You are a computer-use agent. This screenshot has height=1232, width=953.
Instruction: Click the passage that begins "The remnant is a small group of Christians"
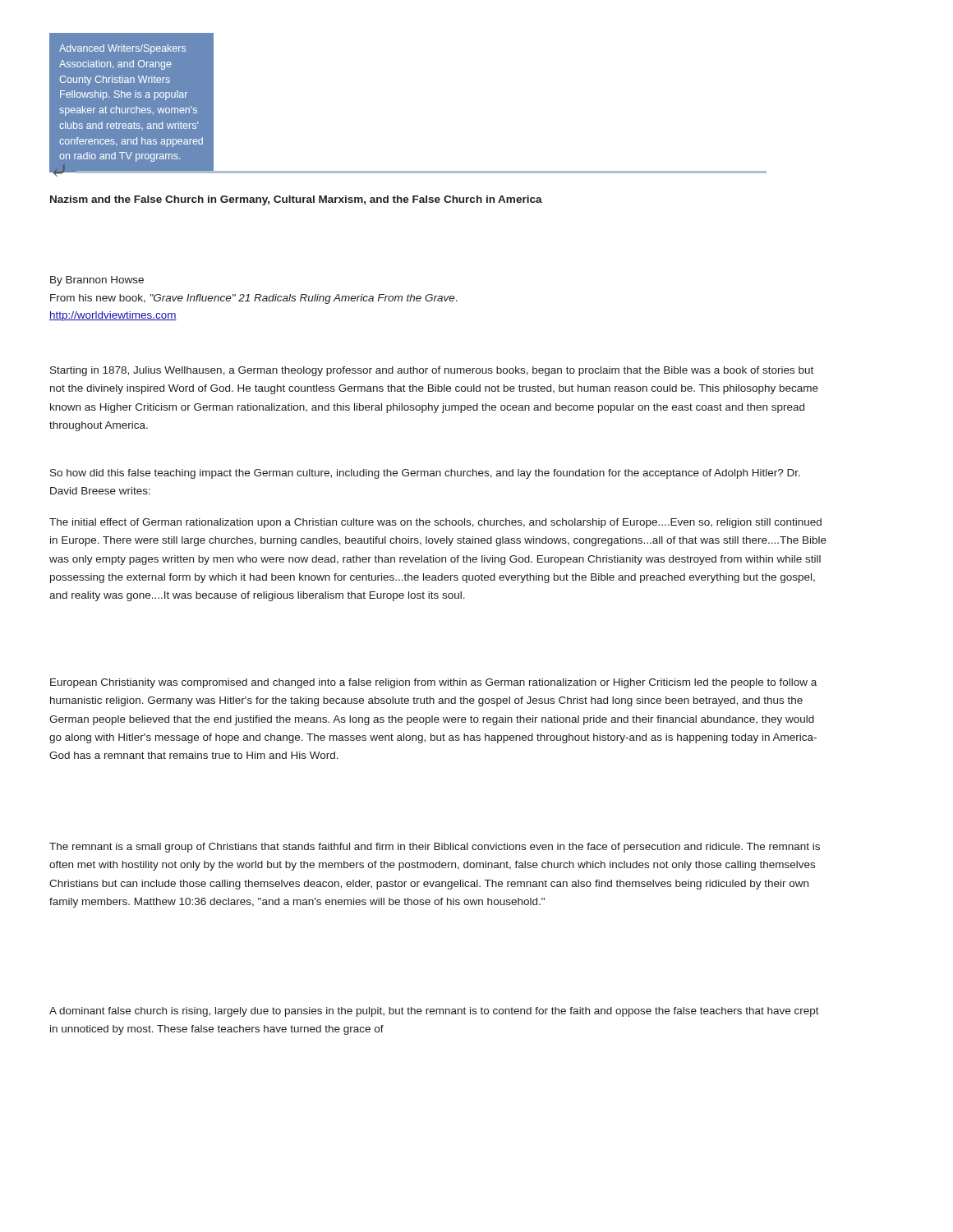click(x=435, y=874)
